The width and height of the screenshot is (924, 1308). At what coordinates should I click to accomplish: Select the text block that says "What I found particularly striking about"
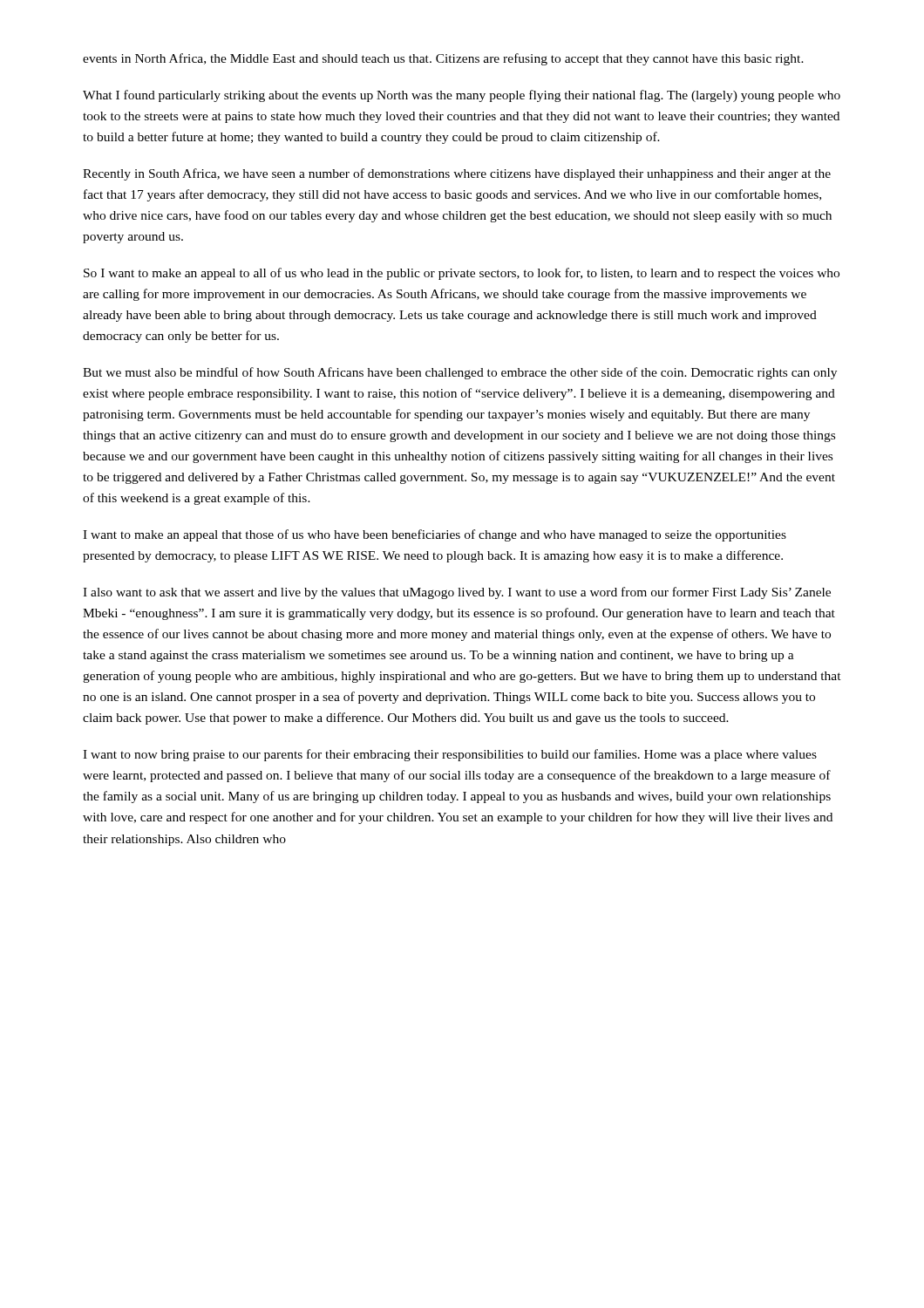[462, 116]
